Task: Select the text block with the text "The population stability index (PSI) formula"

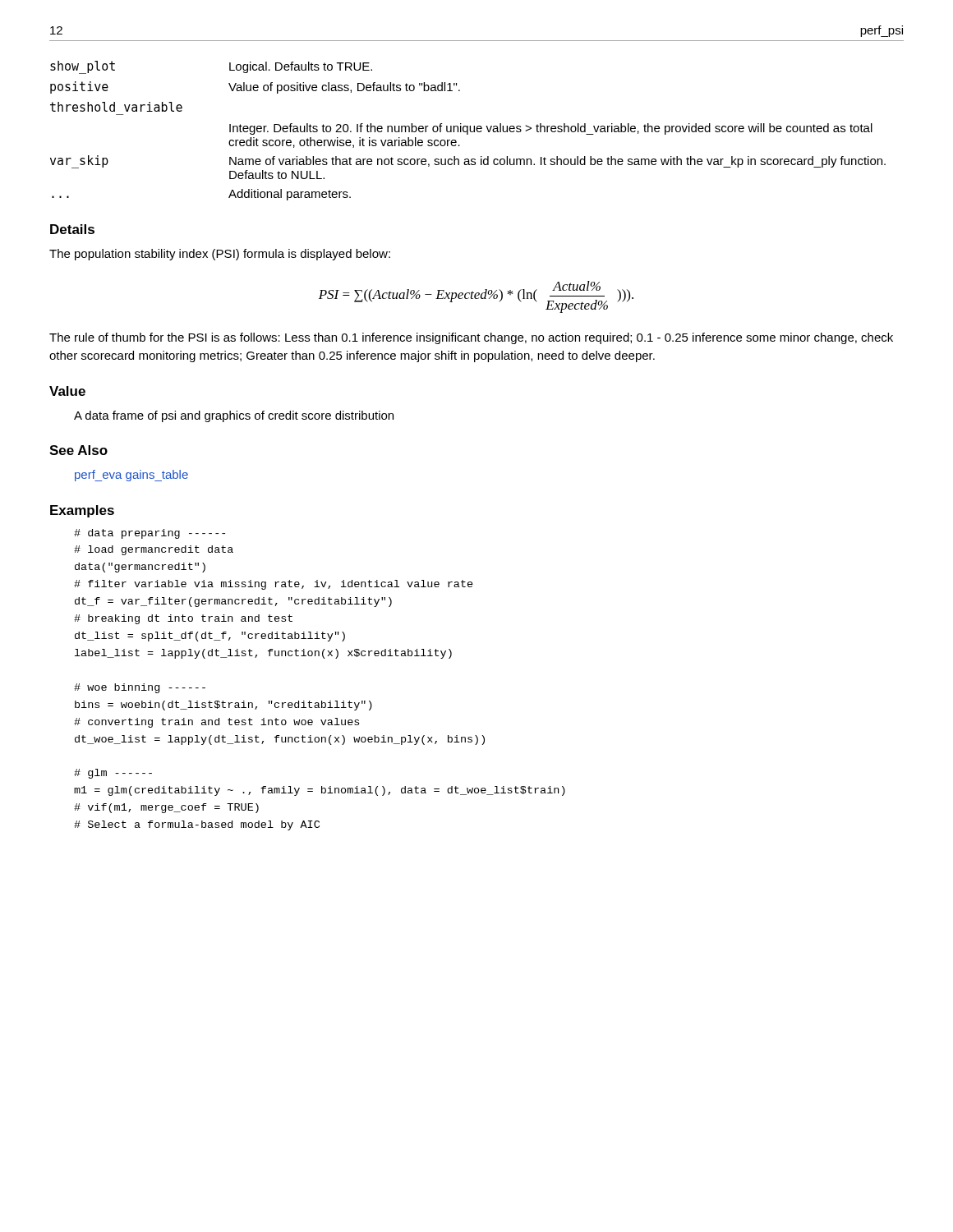Action: coord(220,253)
